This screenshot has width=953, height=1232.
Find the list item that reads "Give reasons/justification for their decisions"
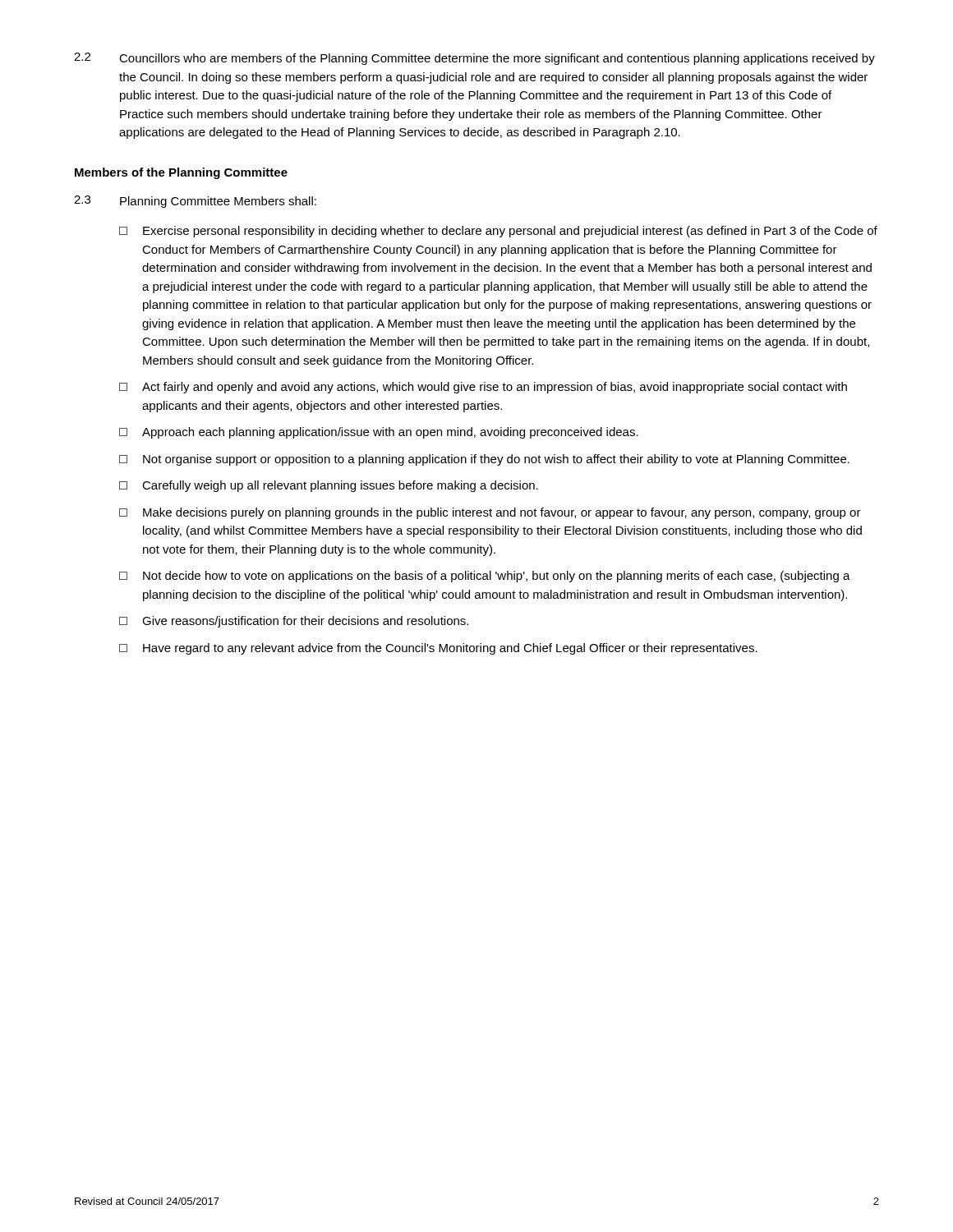pos(294,622)
